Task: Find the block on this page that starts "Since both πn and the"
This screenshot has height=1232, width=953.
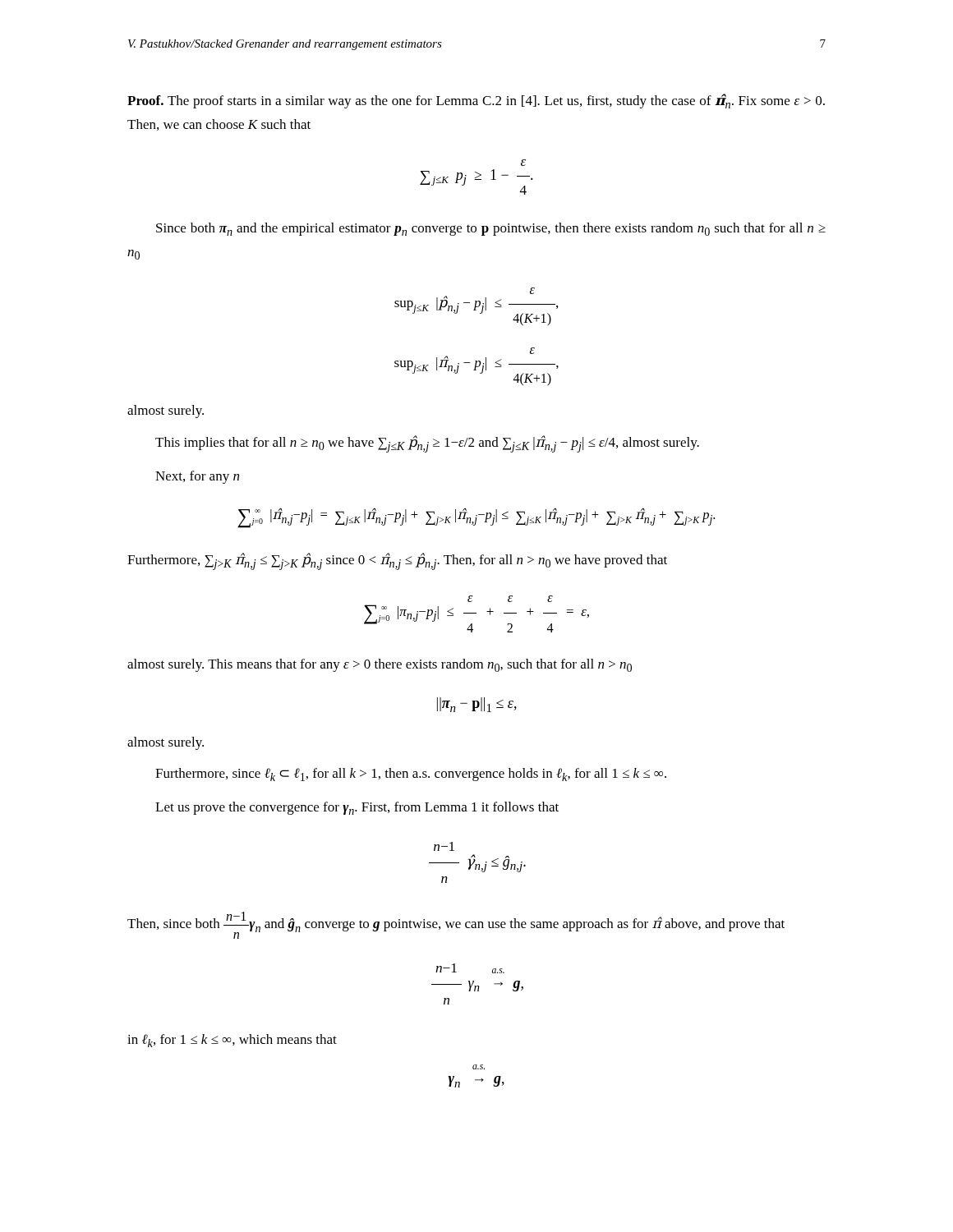Action: 476,241
